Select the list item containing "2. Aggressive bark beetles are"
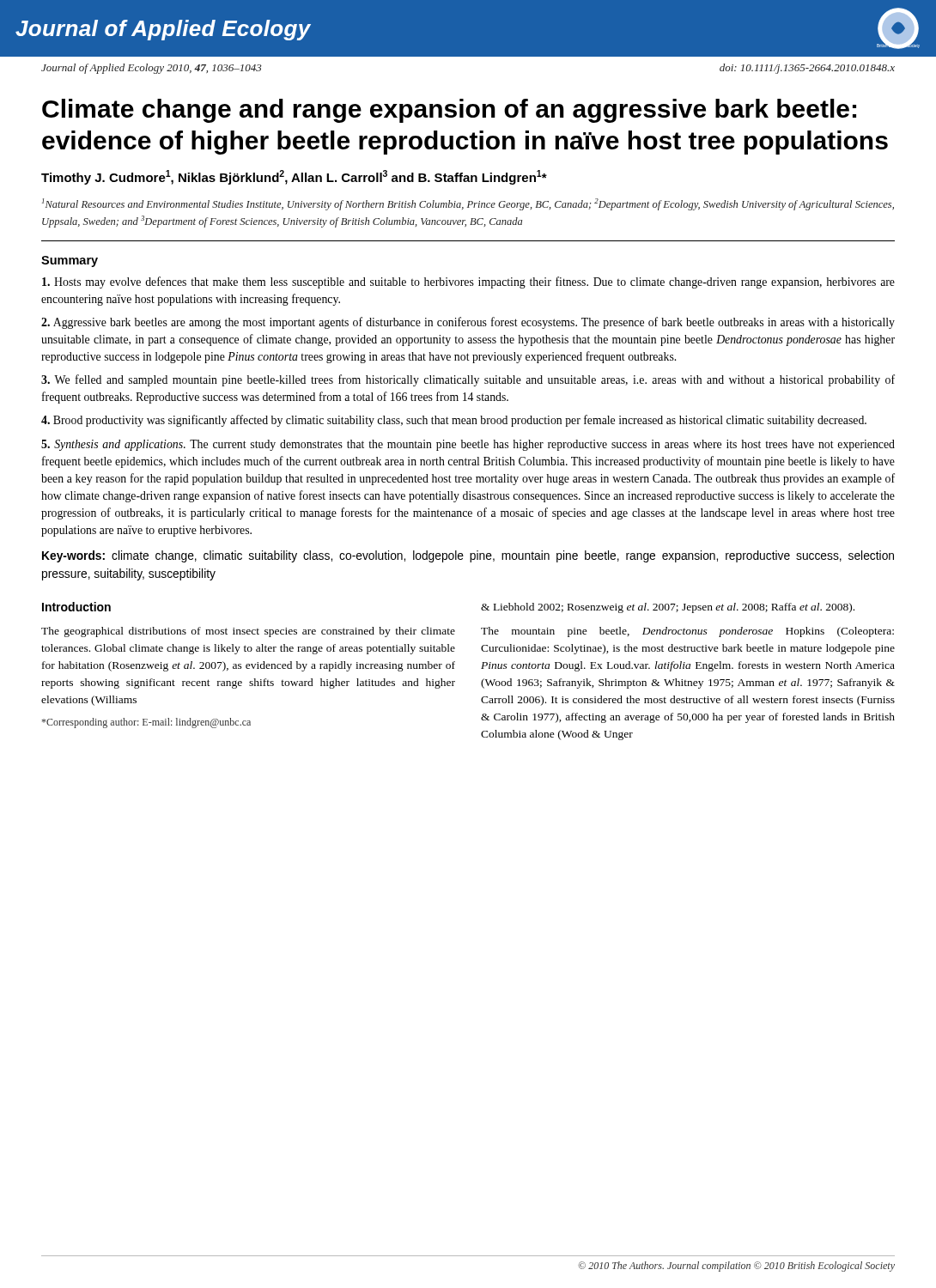 click(x=468, y=340)
